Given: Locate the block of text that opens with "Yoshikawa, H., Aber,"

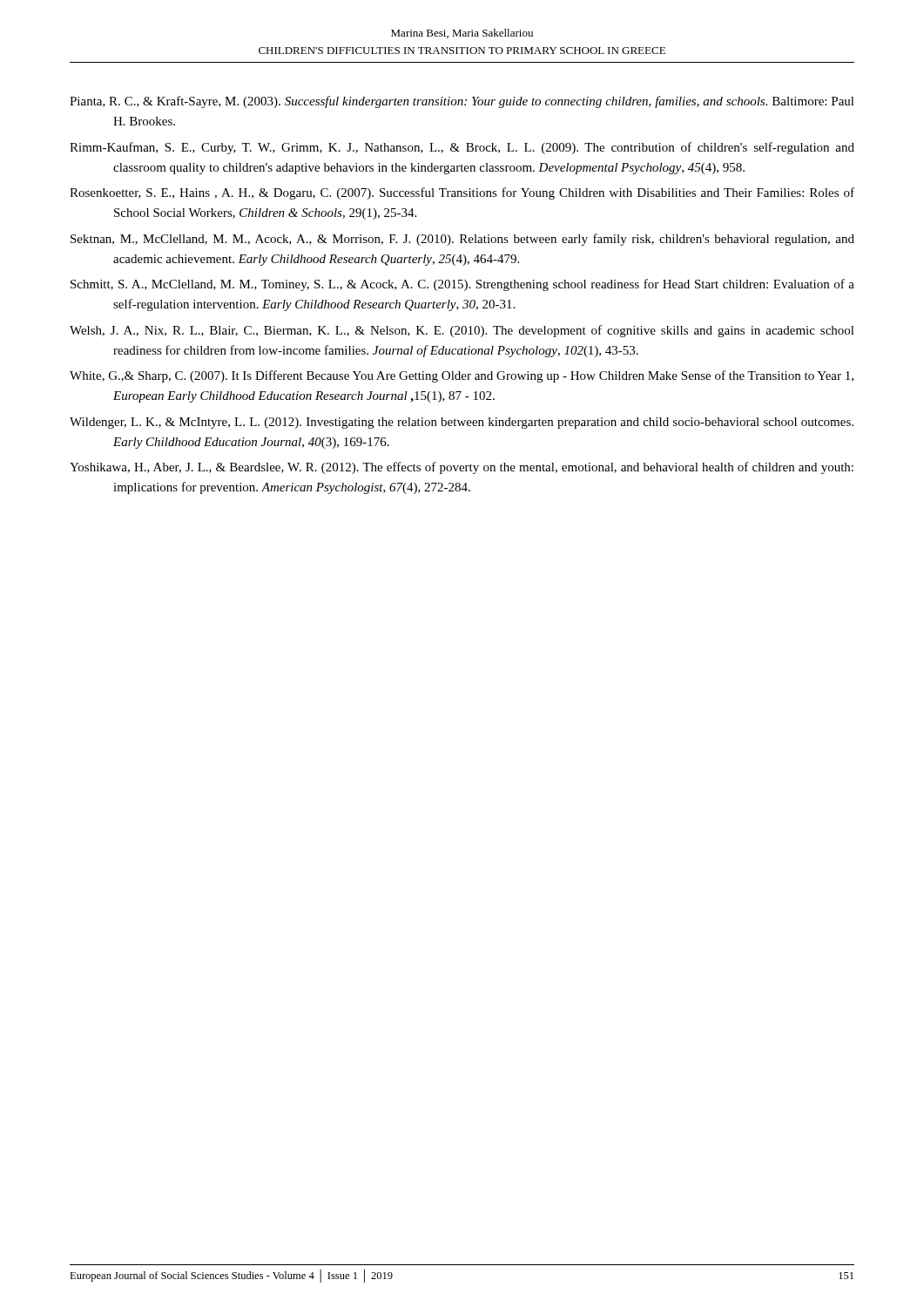Looking at the screenshot, I should coord(462,477).
